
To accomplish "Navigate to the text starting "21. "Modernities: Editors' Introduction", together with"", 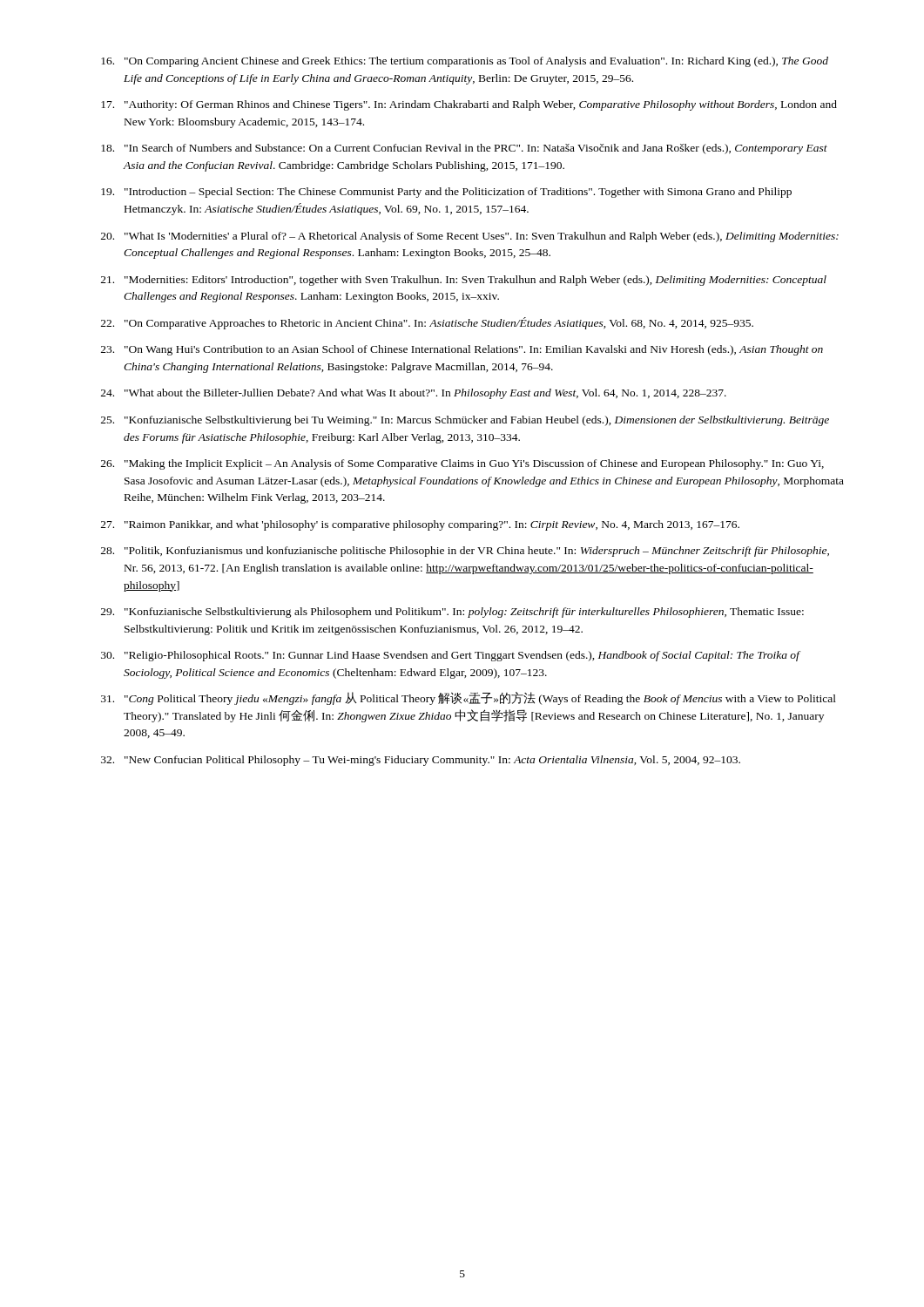I will [462, 288].
